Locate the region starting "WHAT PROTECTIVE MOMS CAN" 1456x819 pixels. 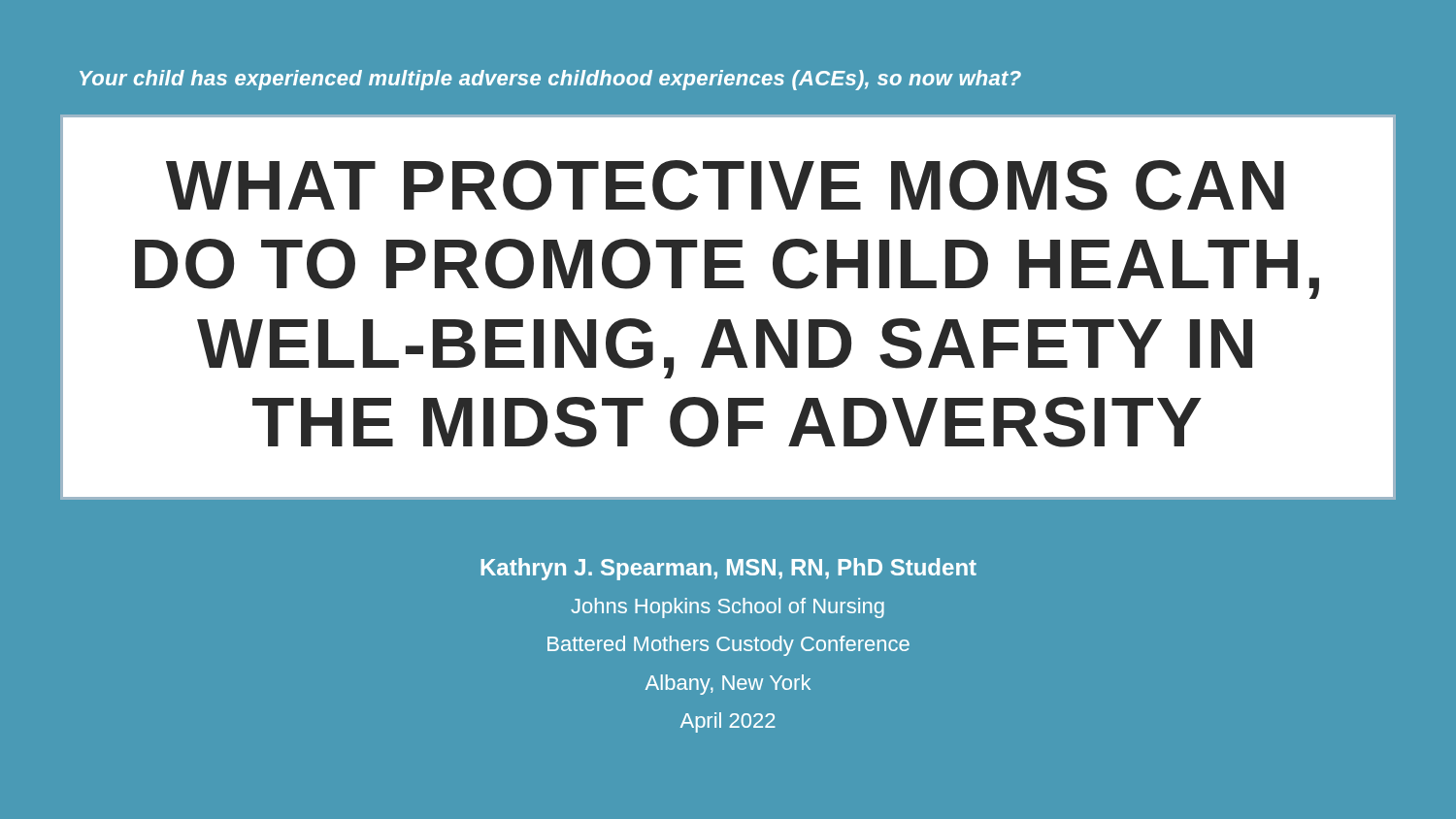tap(728, 304)
